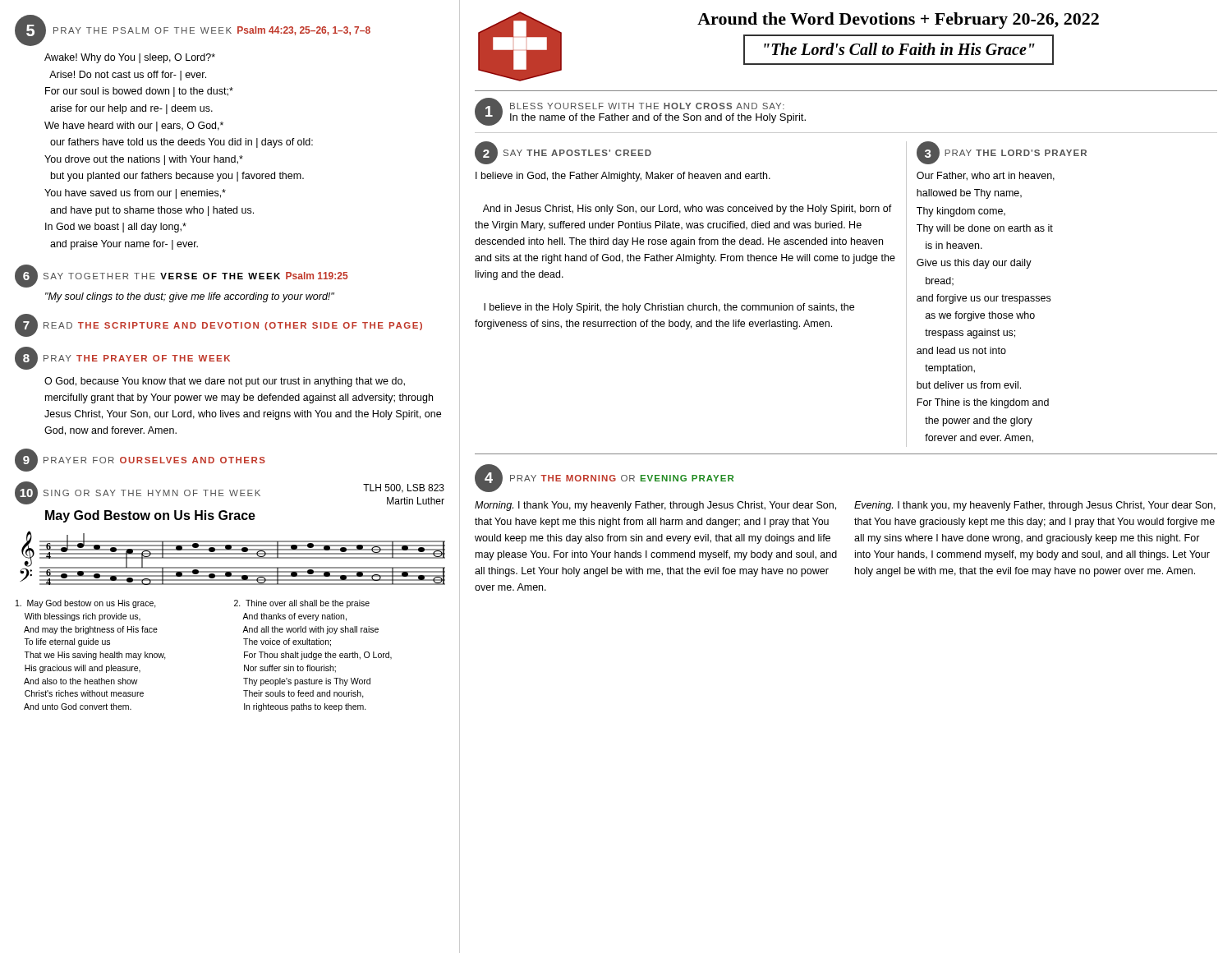
Task: Point to the section header beginning "BLESS YOURSELF WITH THE HOLY"
Action: pyautogui.click(x=647, y=106)
